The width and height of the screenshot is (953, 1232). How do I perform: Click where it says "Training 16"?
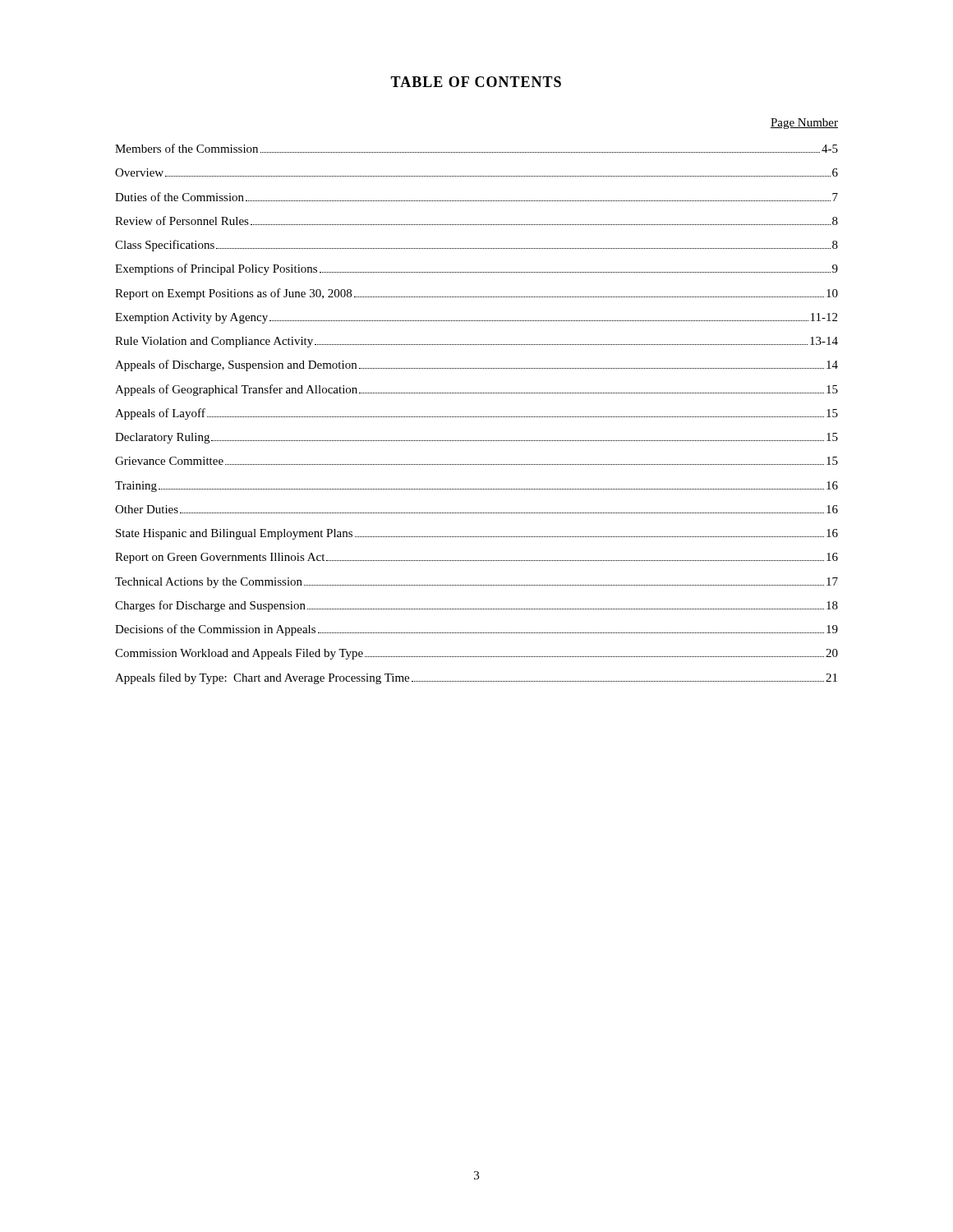point(476,485)
